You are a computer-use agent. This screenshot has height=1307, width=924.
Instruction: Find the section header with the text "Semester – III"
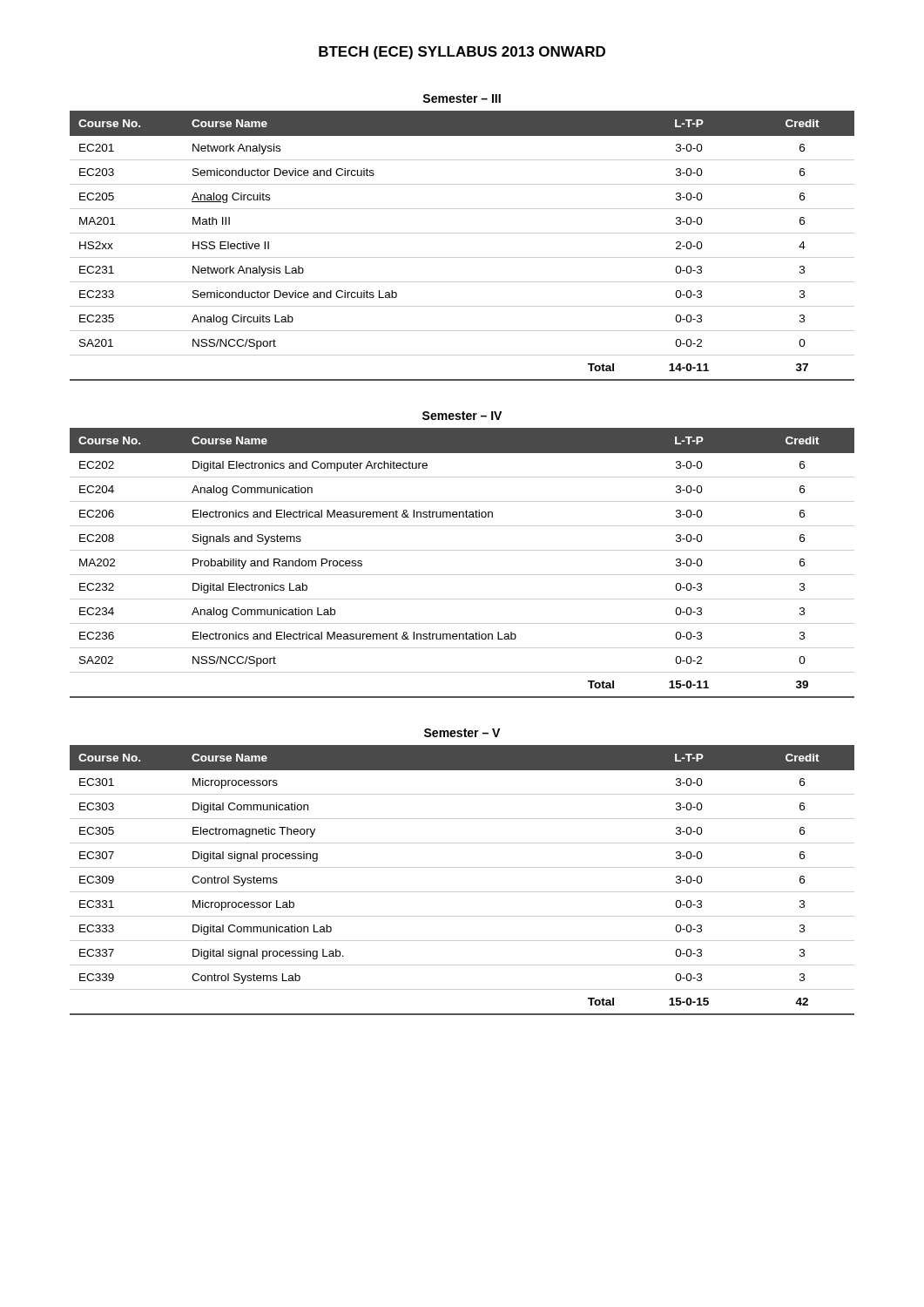tap(462, 98)
